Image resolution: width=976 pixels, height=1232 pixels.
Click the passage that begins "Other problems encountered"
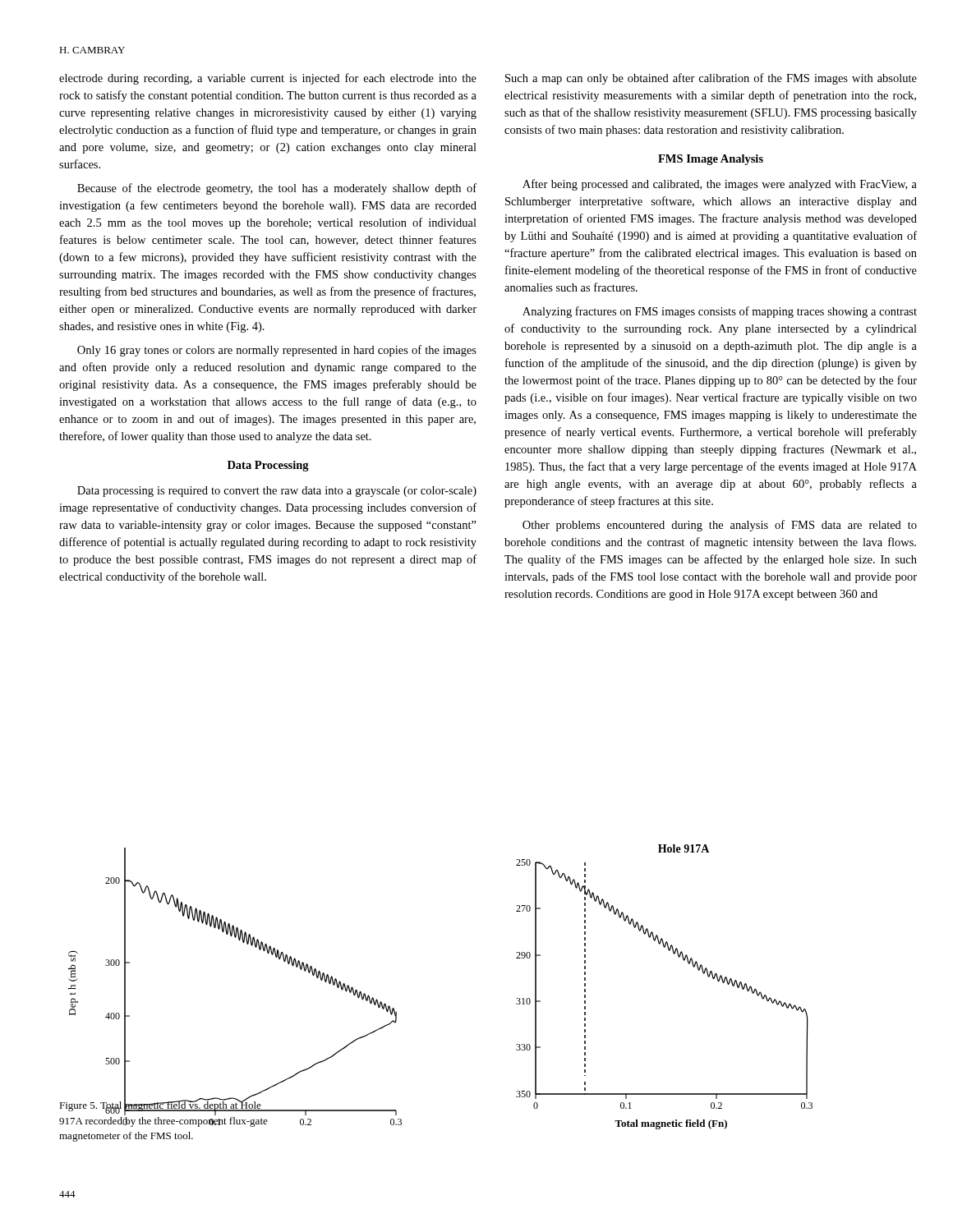point(711,560)
